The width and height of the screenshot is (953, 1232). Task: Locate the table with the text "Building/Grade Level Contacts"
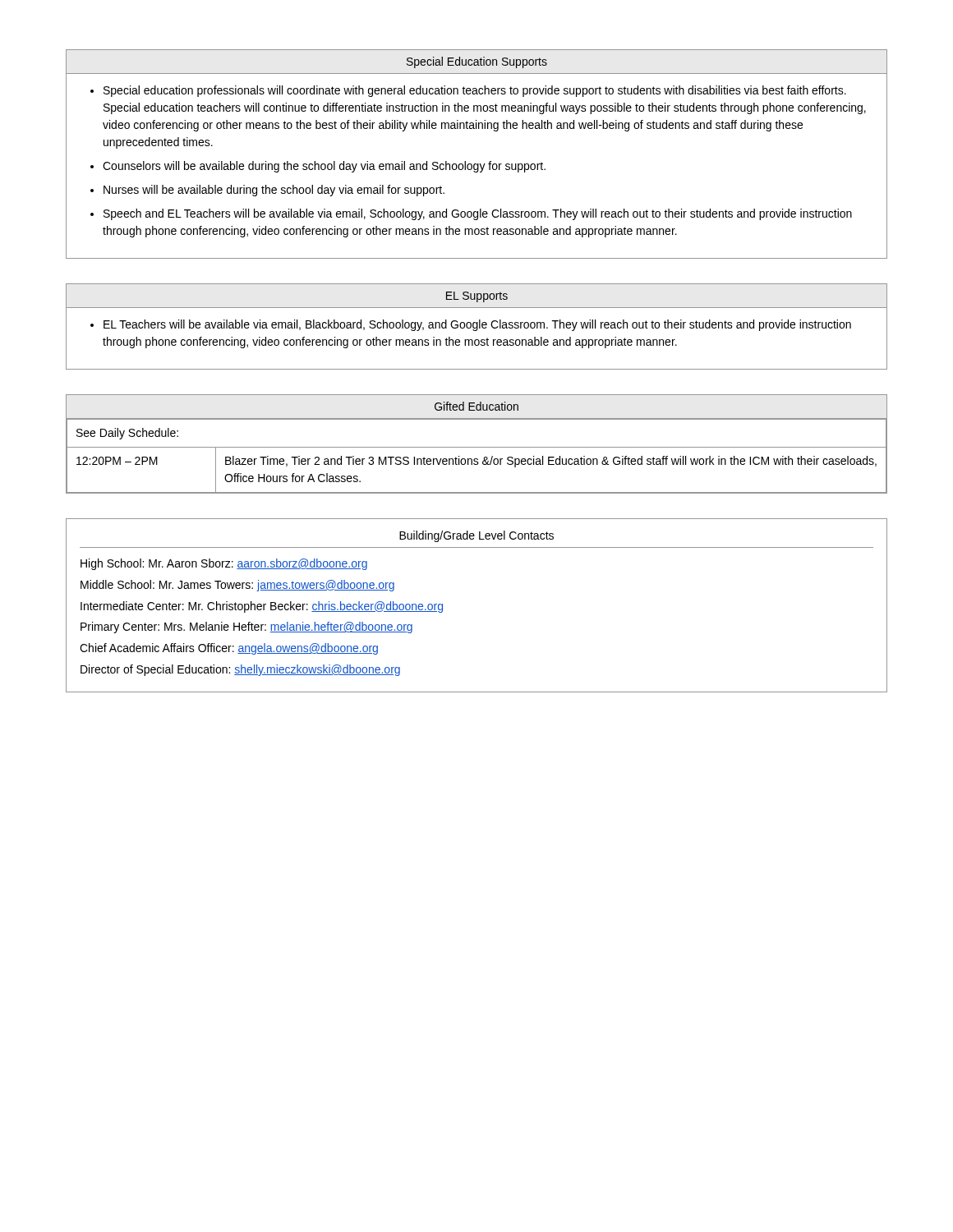pyautogui.click(x=476, y=605)
